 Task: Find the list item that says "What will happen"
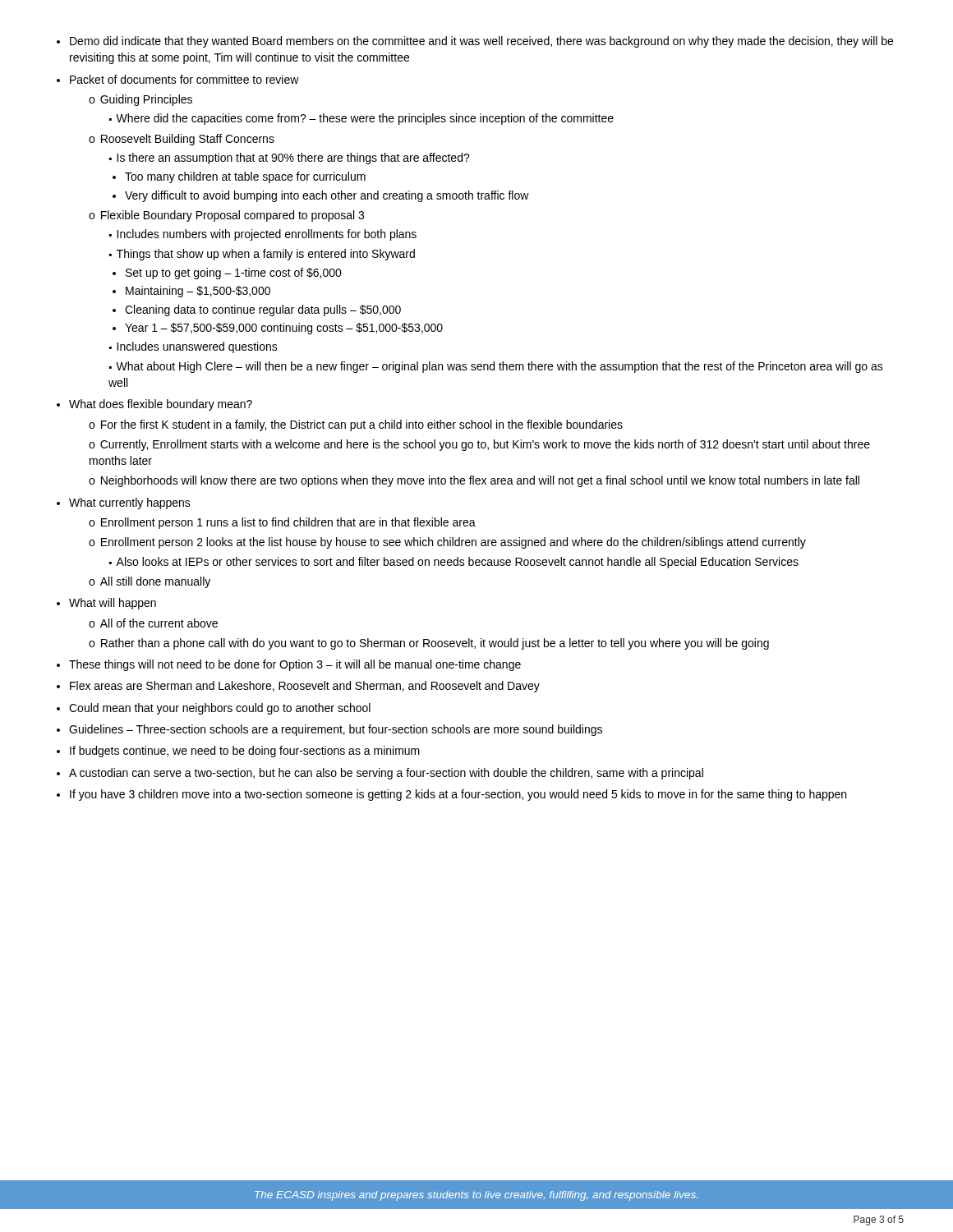pos(113,604)
